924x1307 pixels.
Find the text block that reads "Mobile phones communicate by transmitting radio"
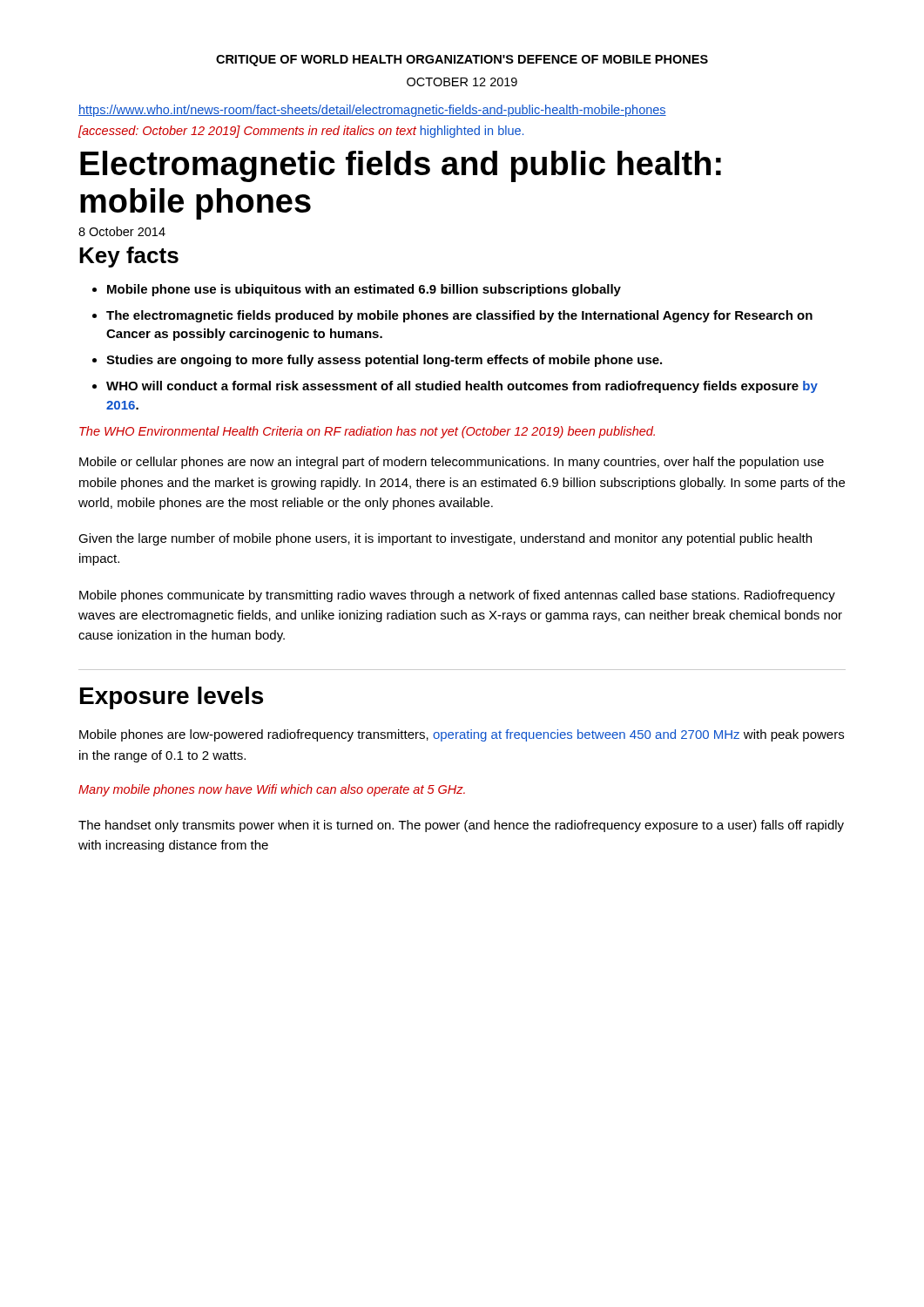(x=460, y=615)
